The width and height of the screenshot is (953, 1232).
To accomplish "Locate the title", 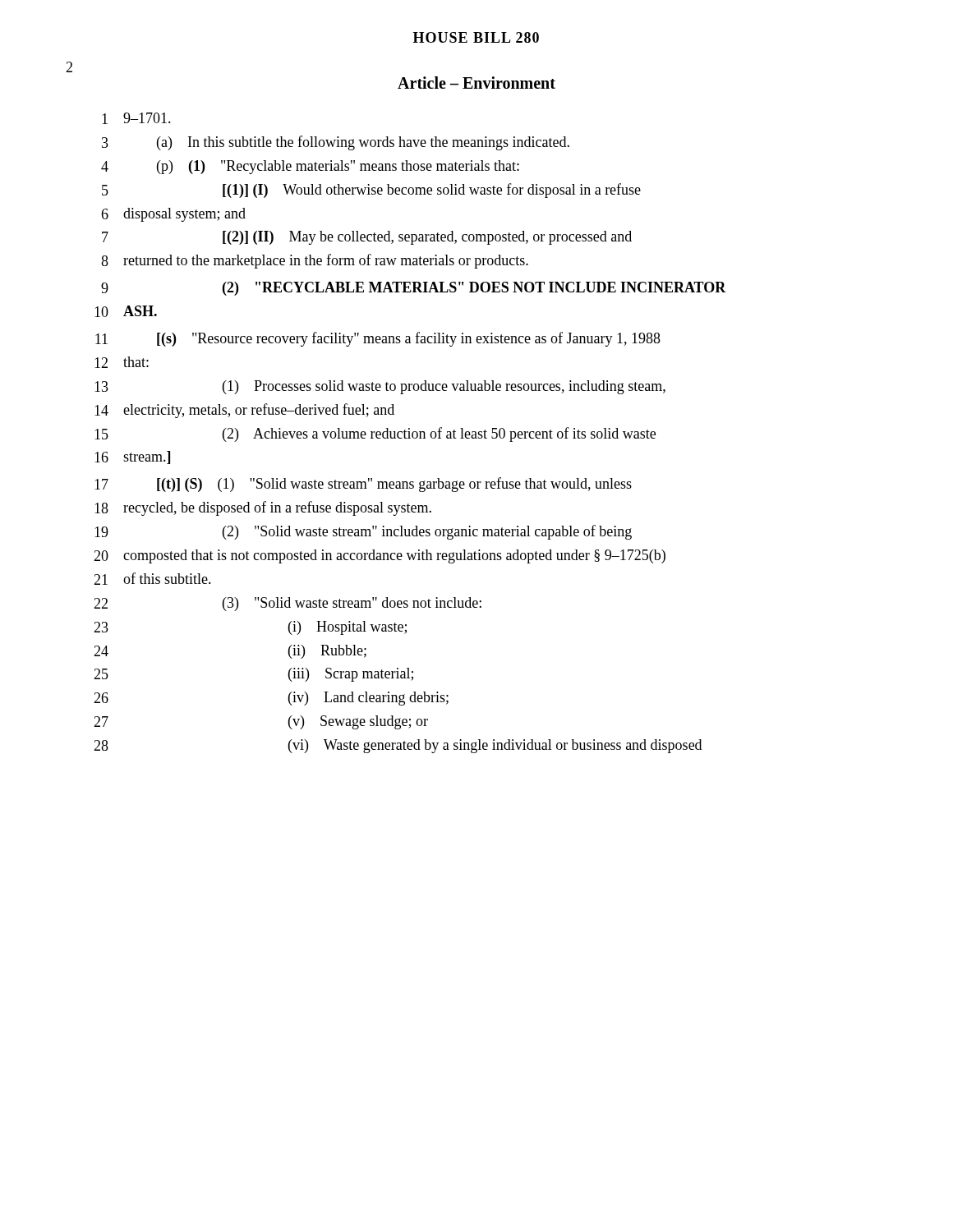I will (476, 83).
